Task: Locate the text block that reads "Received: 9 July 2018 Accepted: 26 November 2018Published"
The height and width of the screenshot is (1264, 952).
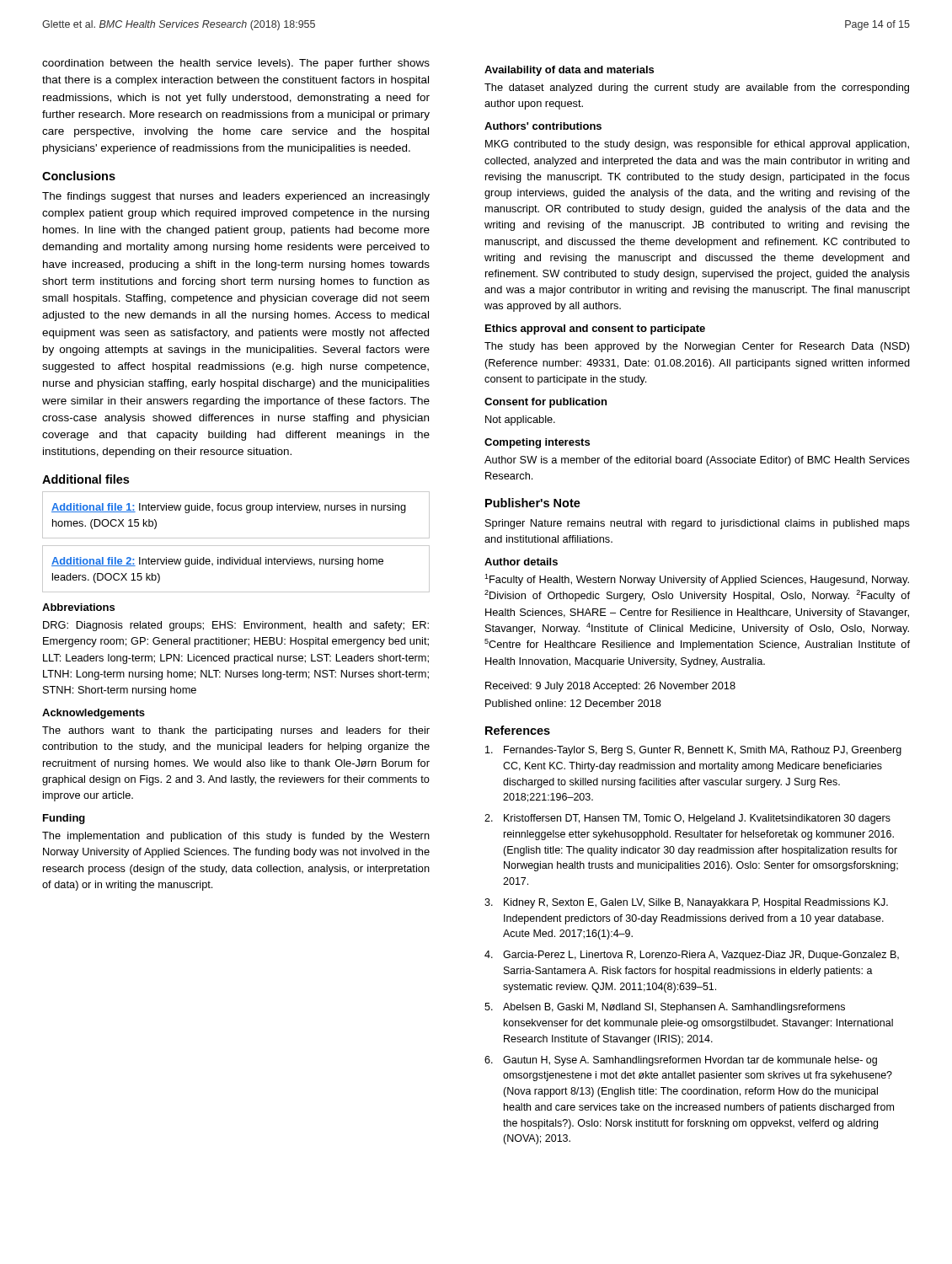Action: [x=697, y=695]
